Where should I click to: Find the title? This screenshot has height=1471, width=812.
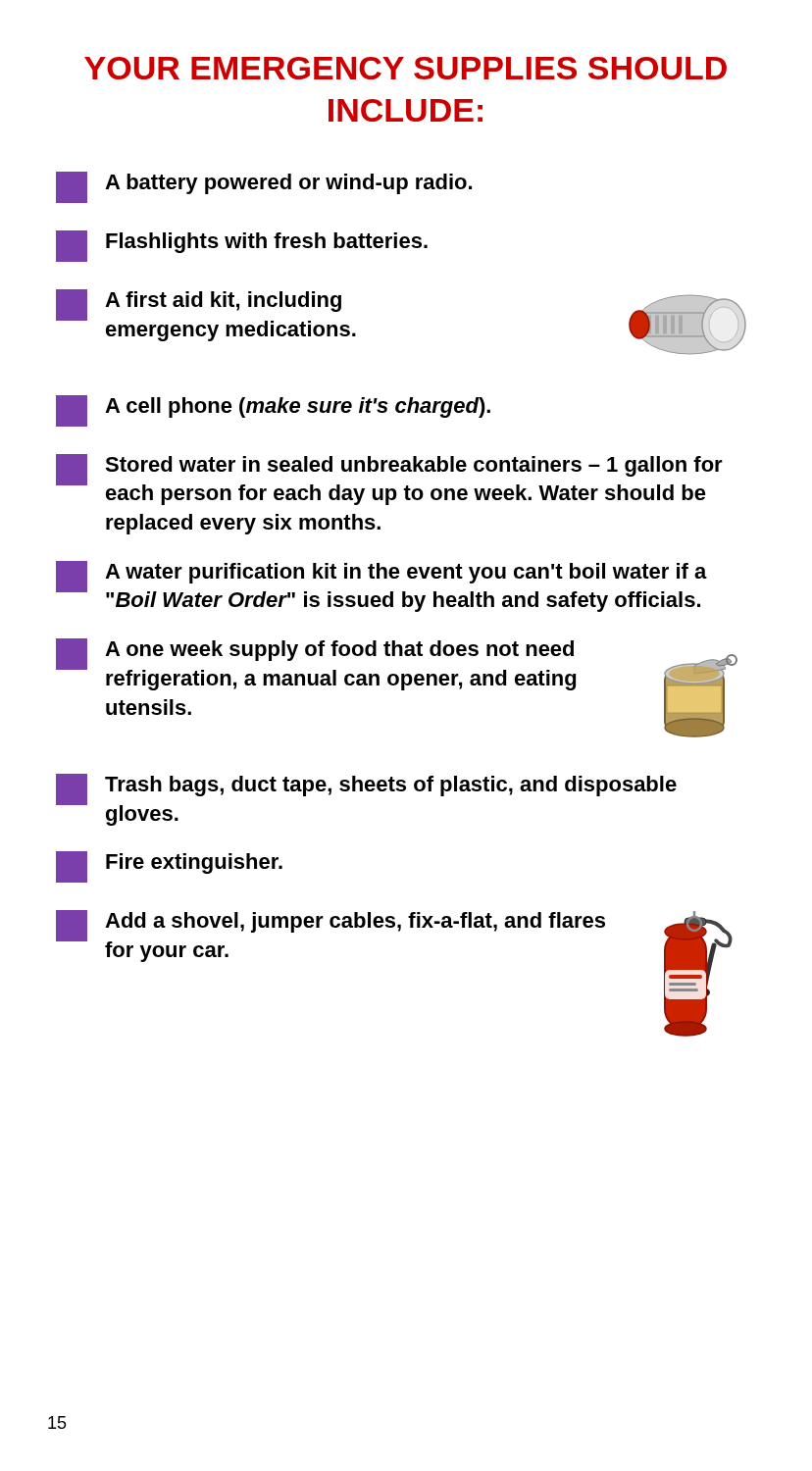pos(406,89)
